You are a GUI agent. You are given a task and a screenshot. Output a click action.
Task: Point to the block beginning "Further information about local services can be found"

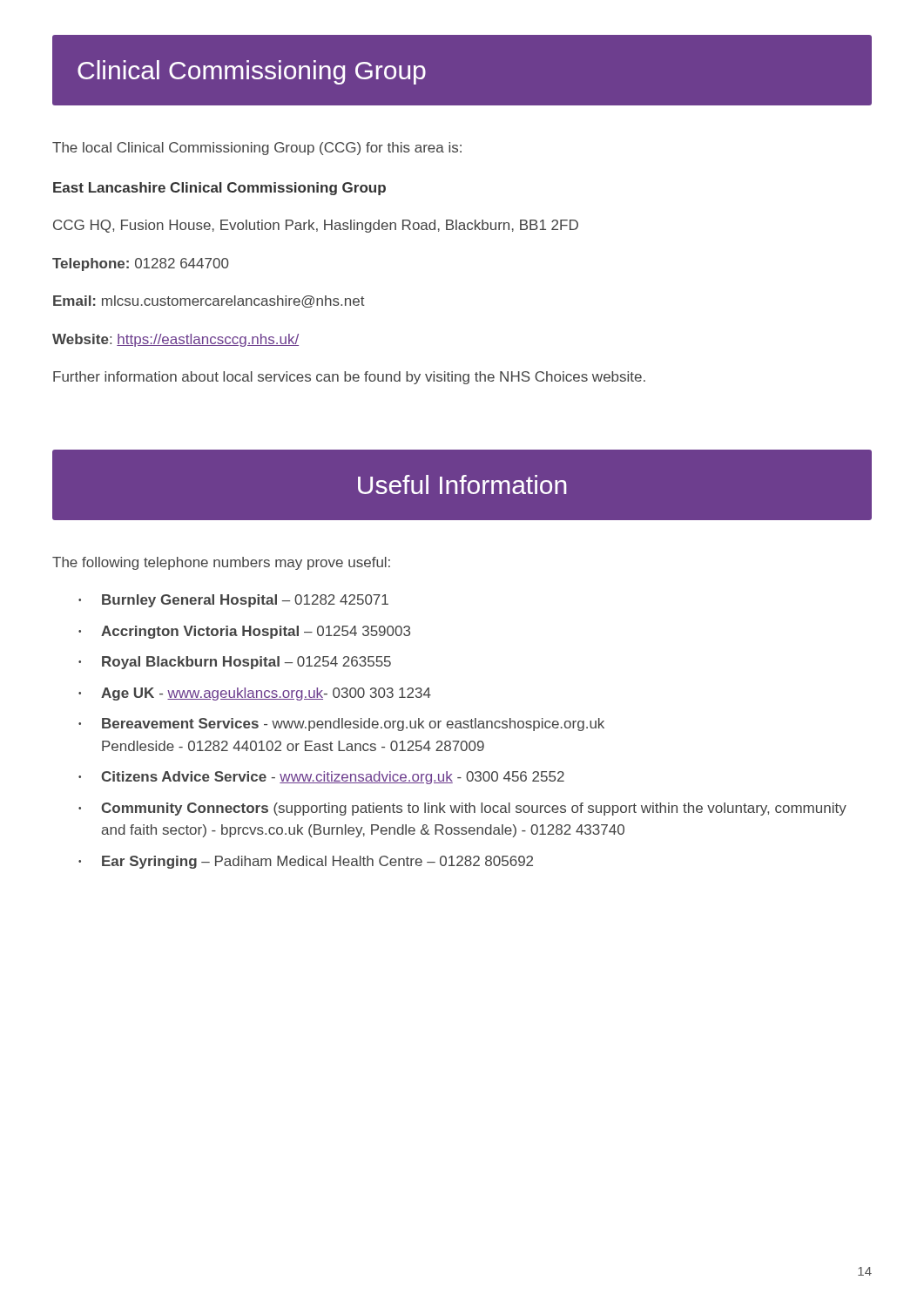(x=349, y=377)
